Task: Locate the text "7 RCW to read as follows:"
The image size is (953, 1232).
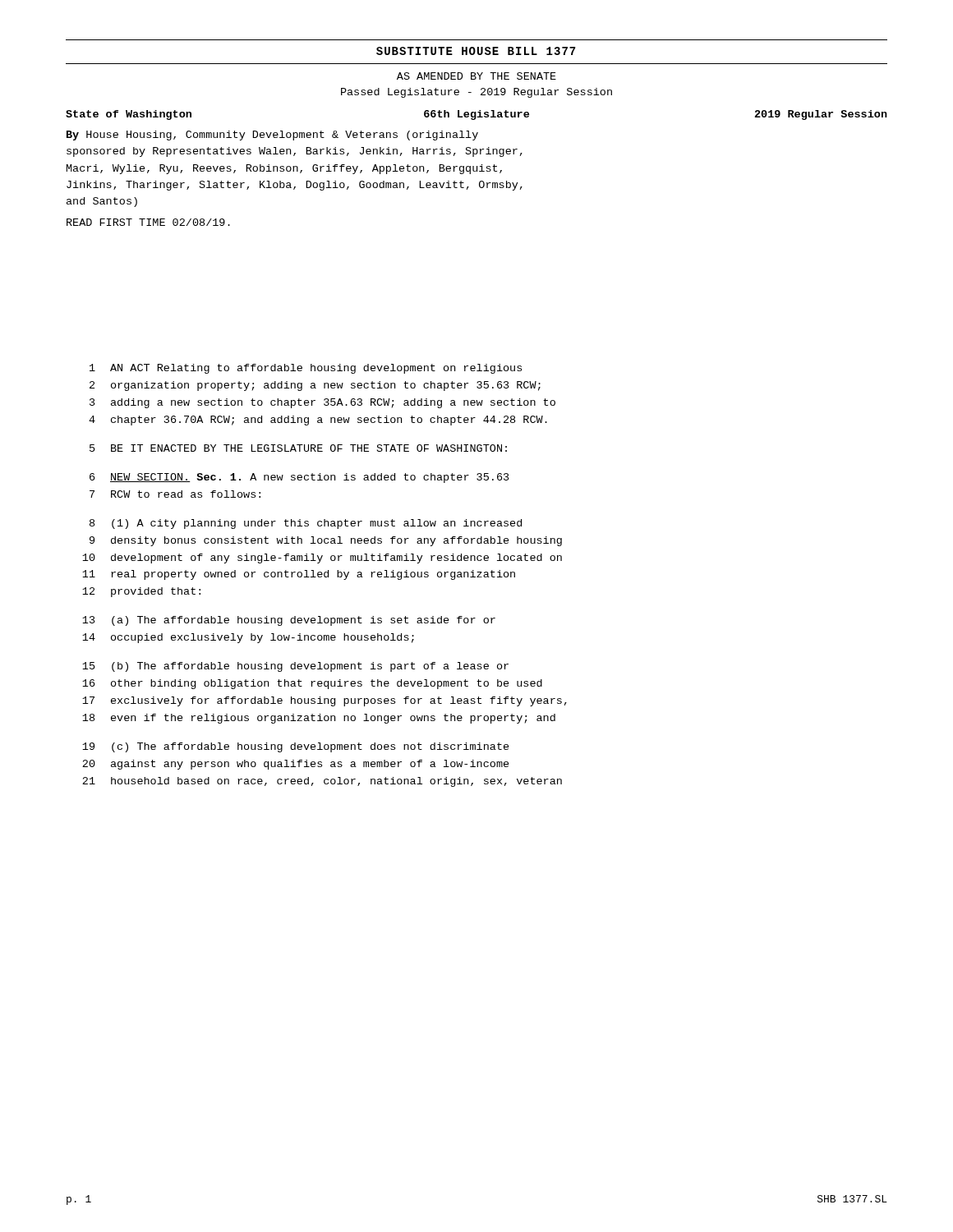Action: tap(175, 494)
